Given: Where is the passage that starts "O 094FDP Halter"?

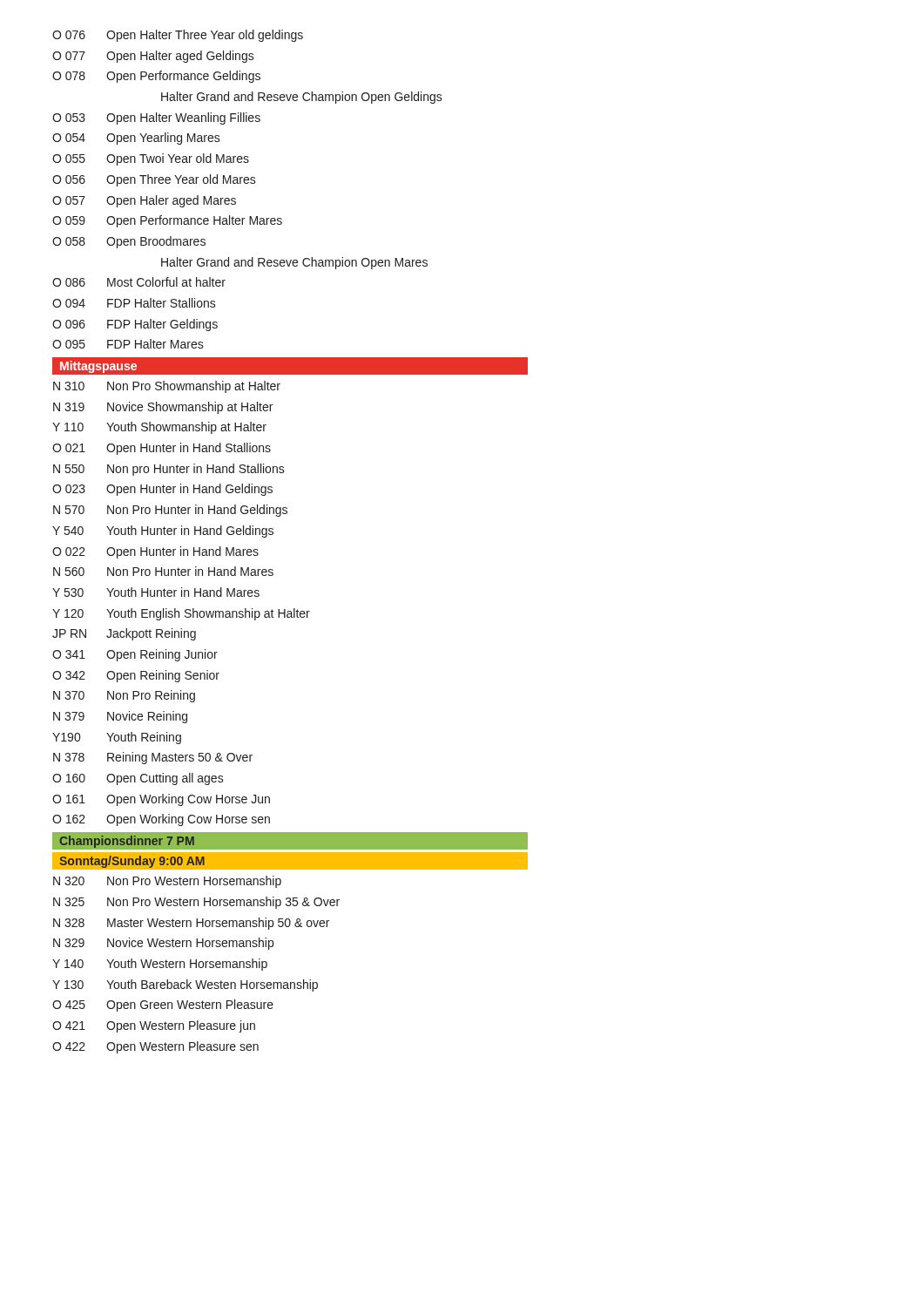Looking at the screenshot, I should 134,304.
